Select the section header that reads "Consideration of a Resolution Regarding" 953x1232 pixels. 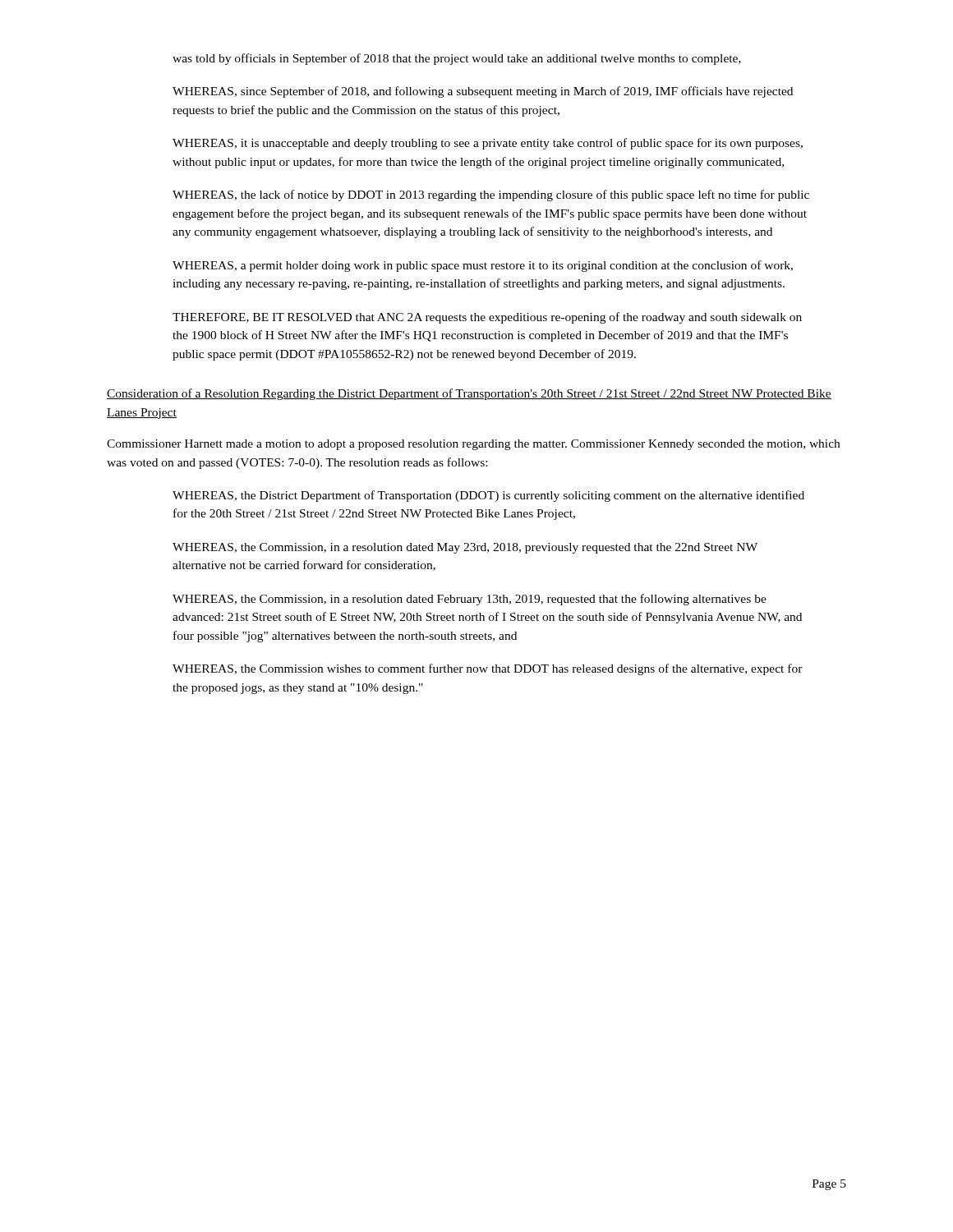pos(469,402)
